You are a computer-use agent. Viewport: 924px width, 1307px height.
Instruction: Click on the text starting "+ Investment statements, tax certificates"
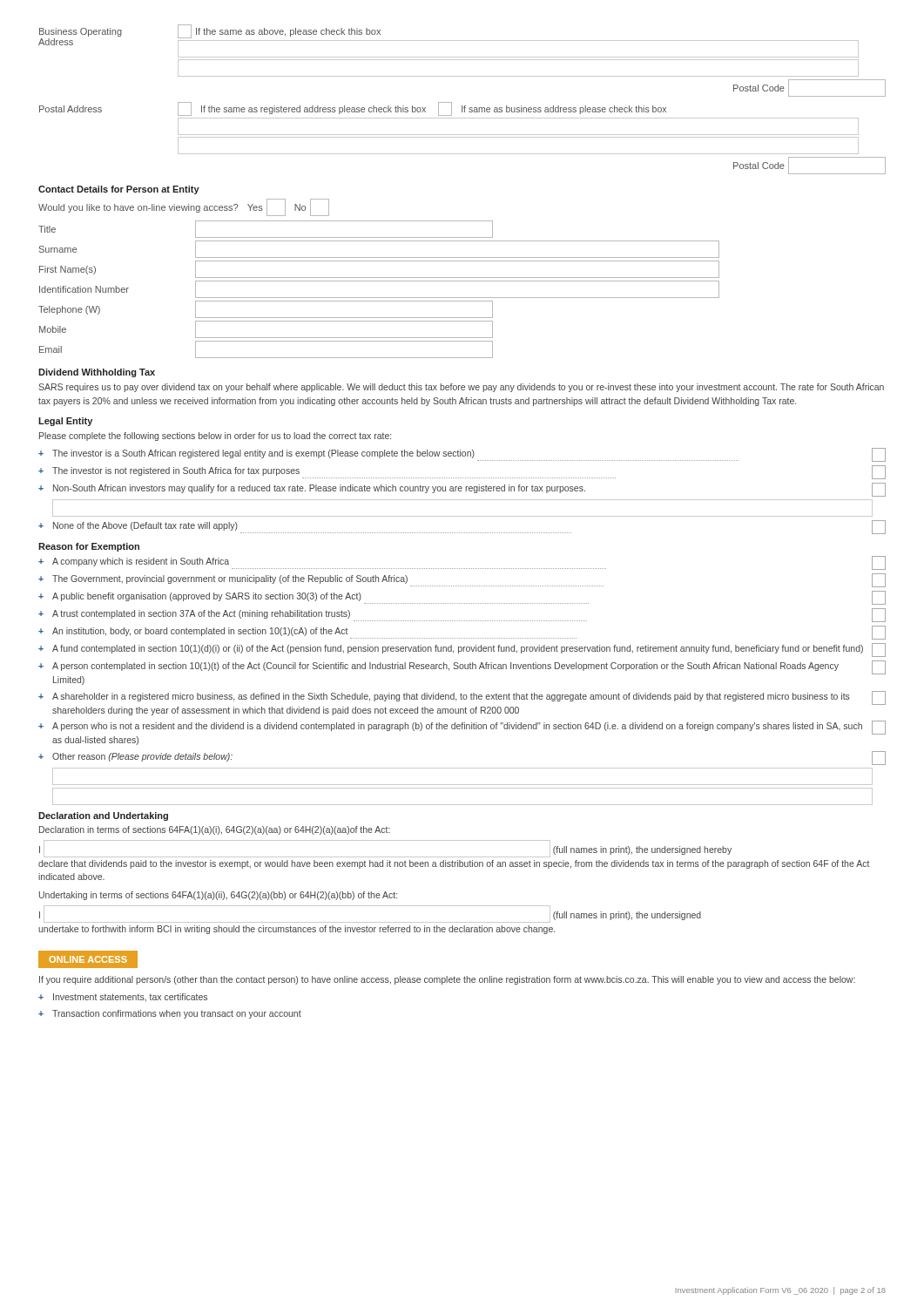(123, 998)
